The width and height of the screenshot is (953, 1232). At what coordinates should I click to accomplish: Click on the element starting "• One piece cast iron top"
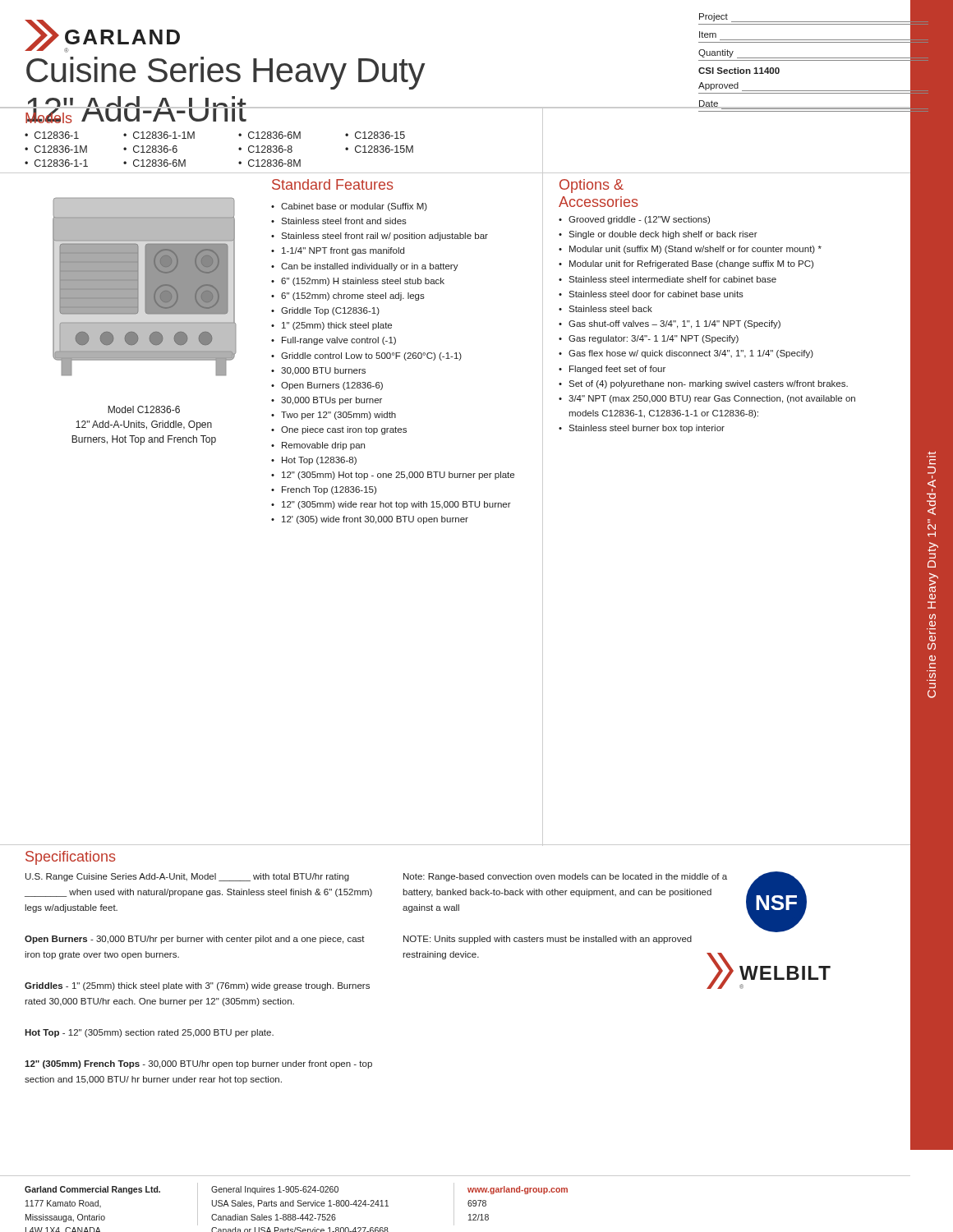pyautogui.click(x=339, y=430)
